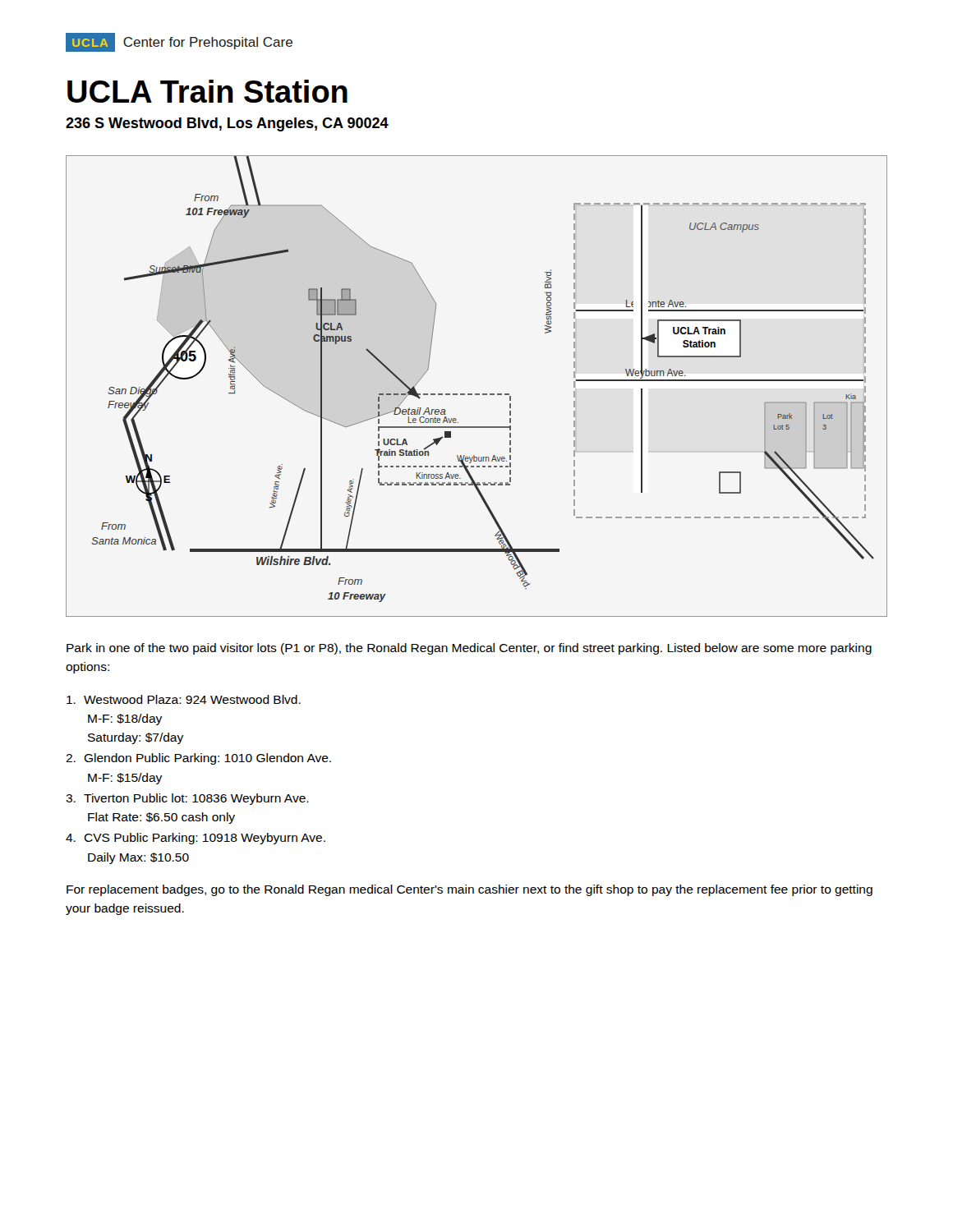This screenshot has height=1232, width=953.
Task: Select the title
Action: [207, 92]
